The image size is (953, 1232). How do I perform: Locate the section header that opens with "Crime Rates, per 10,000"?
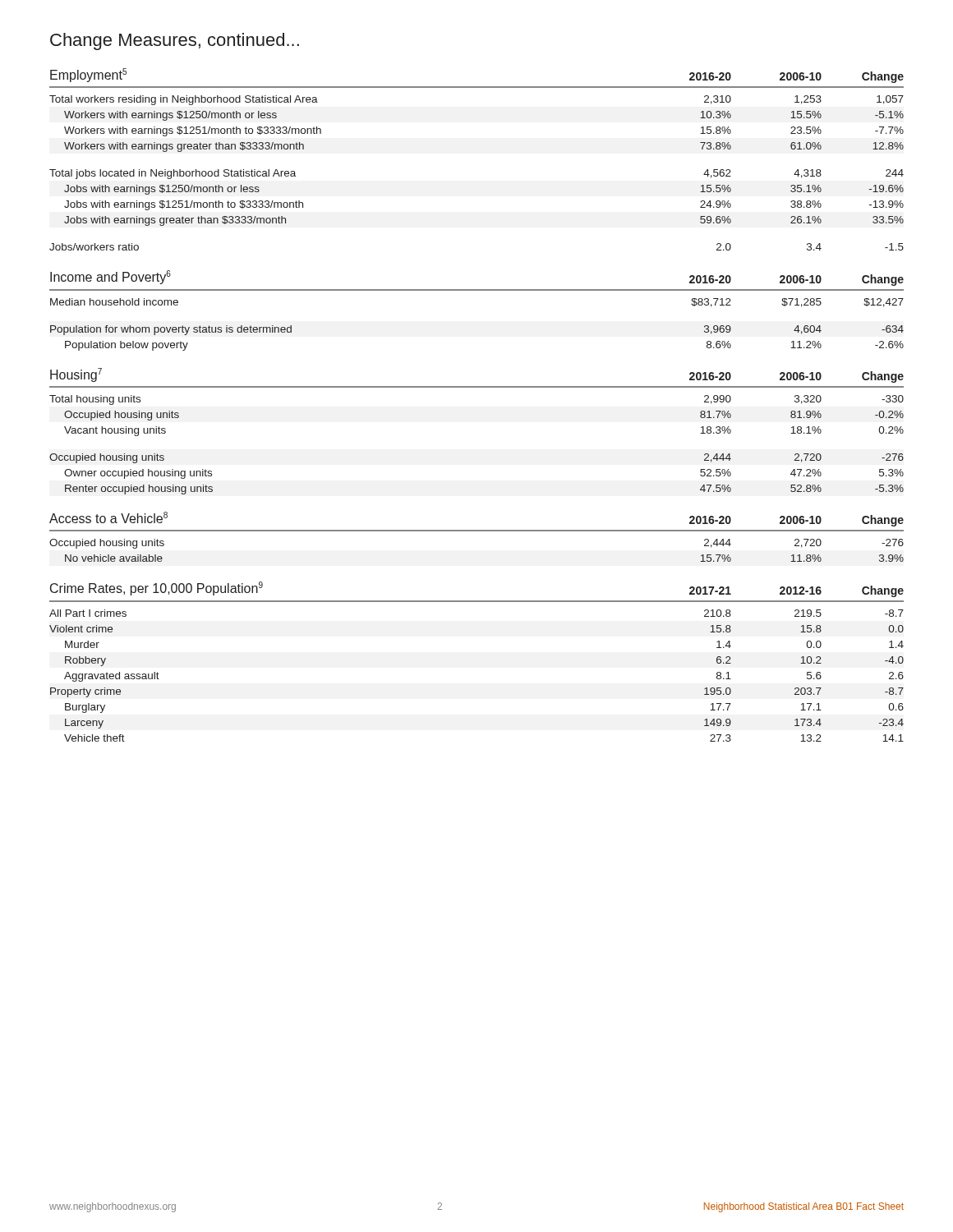476,591
